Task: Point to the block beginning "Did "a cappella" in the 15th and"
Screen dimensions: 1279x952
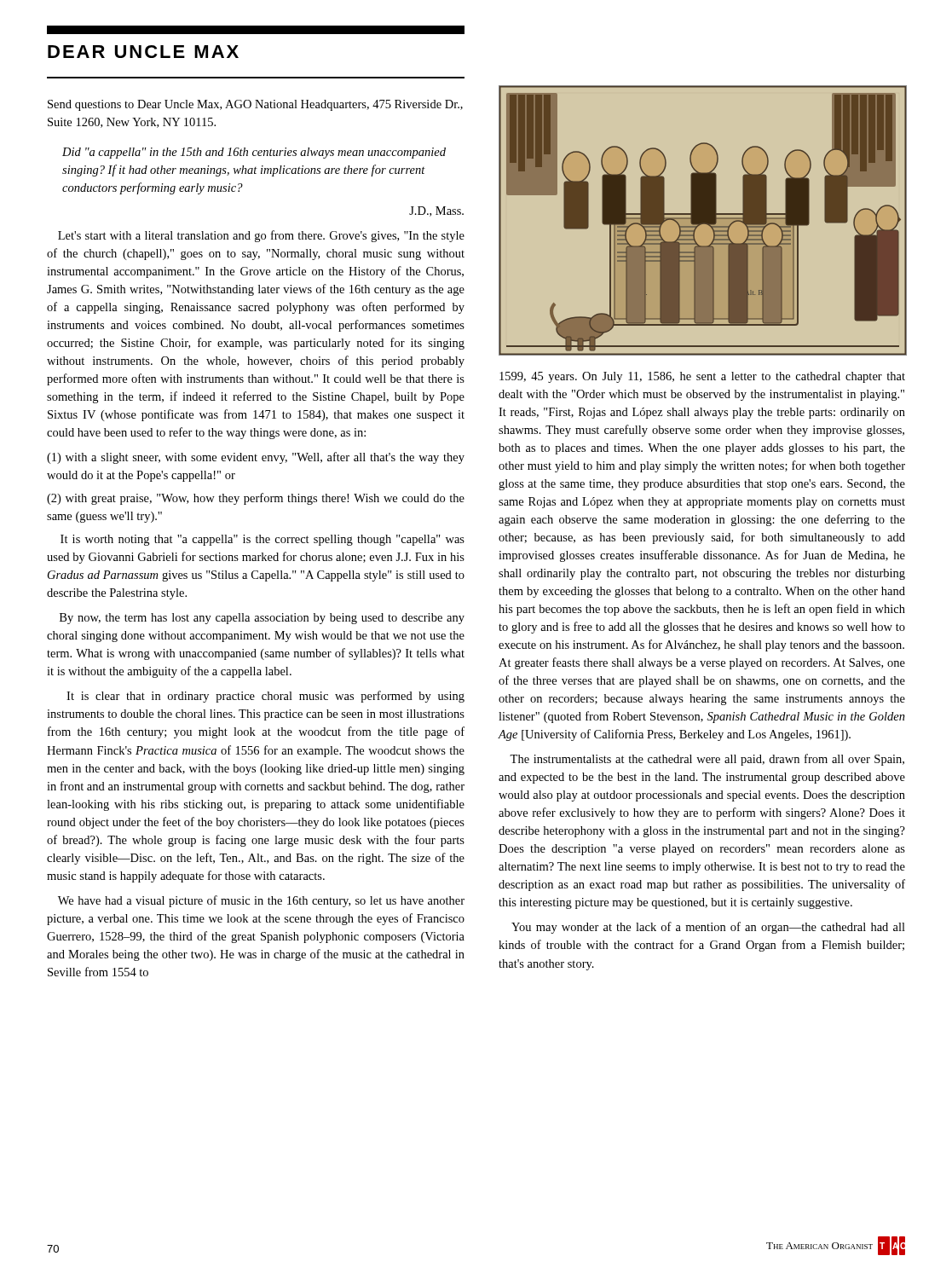Action: [x=254, y=170]
